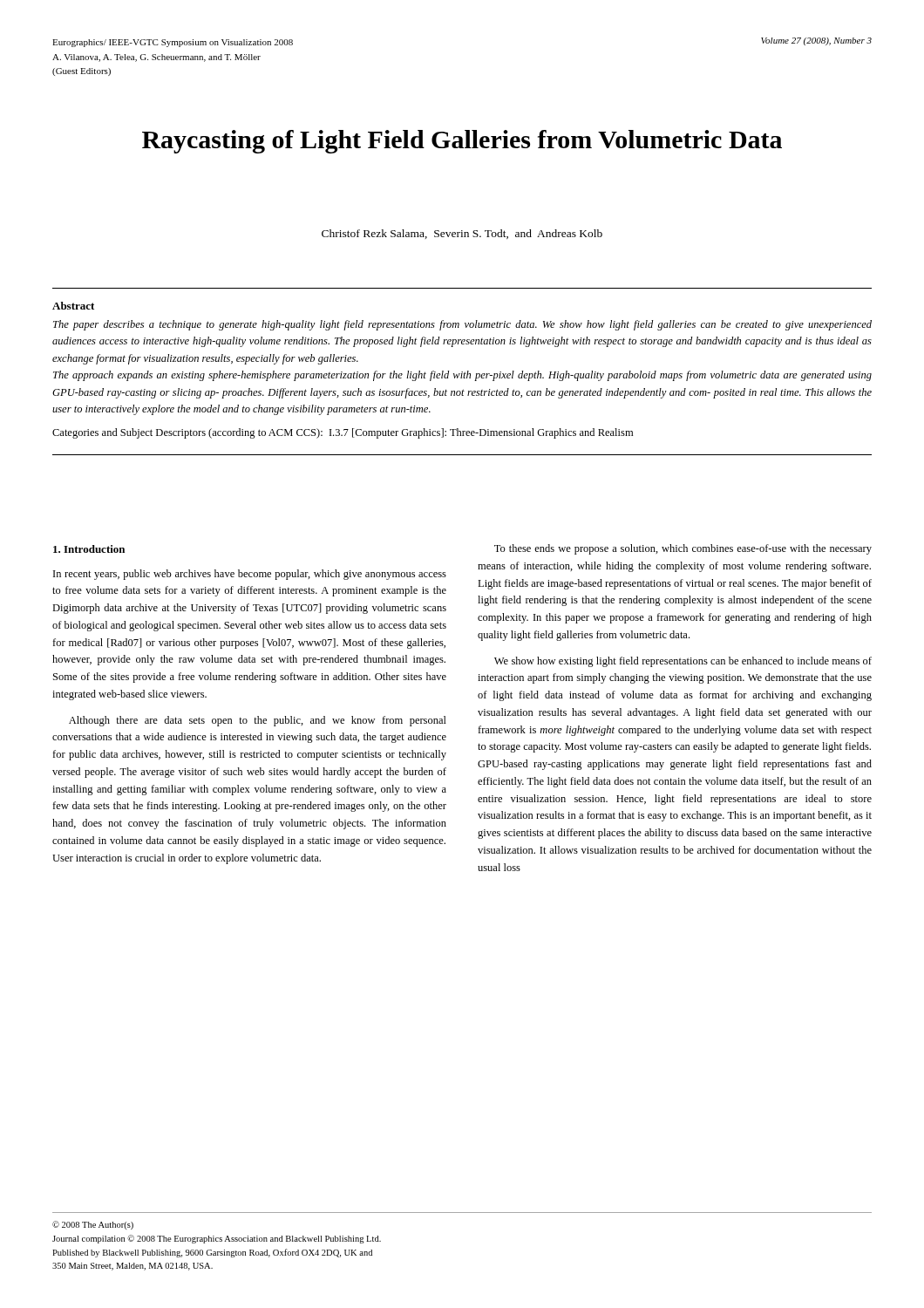Find the text block containing "The paper describes a technique to generate"
The width and height of the screenshot is (924, 1308).
[462, 367]
